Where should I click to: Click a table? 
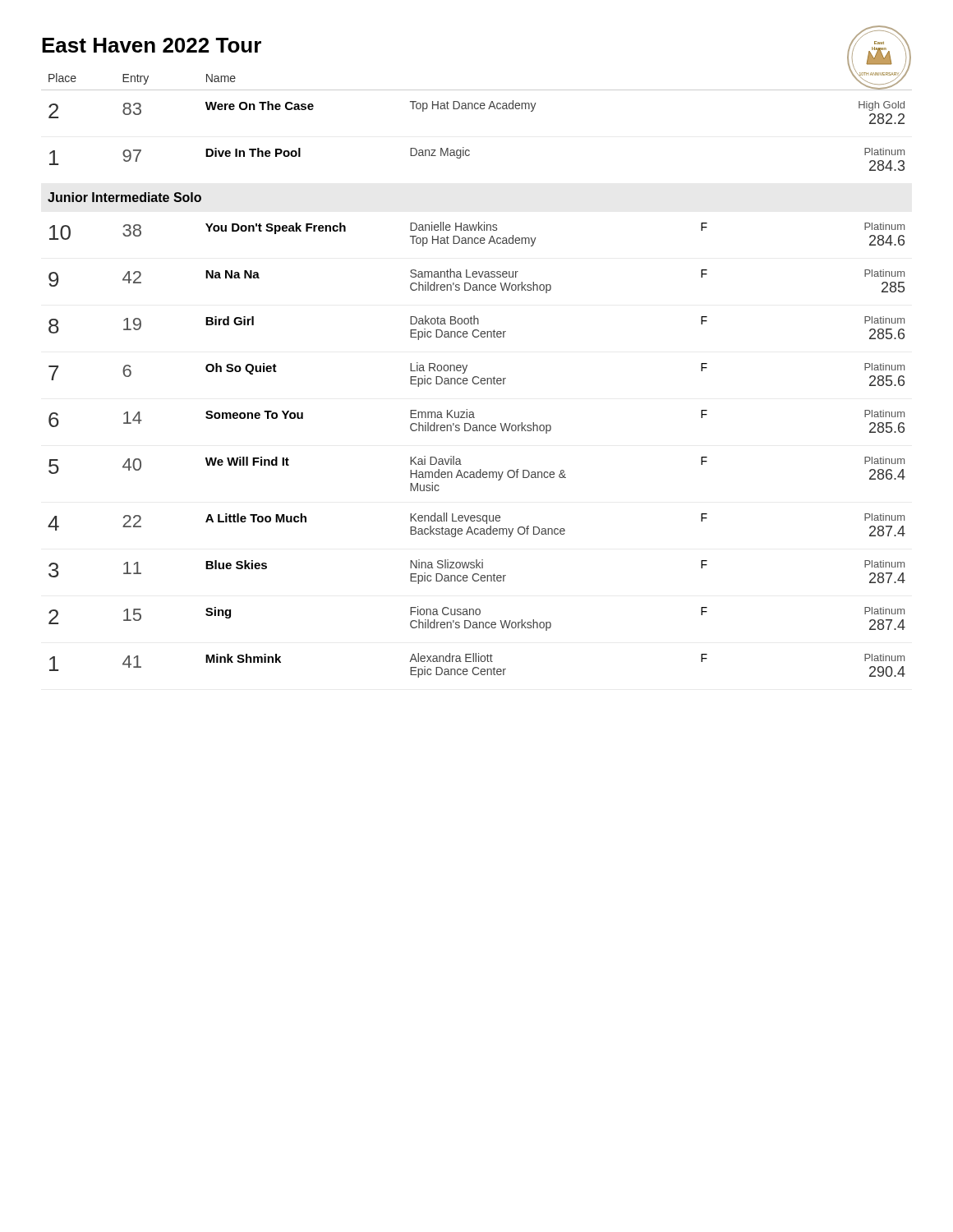(x=476, y=378)
